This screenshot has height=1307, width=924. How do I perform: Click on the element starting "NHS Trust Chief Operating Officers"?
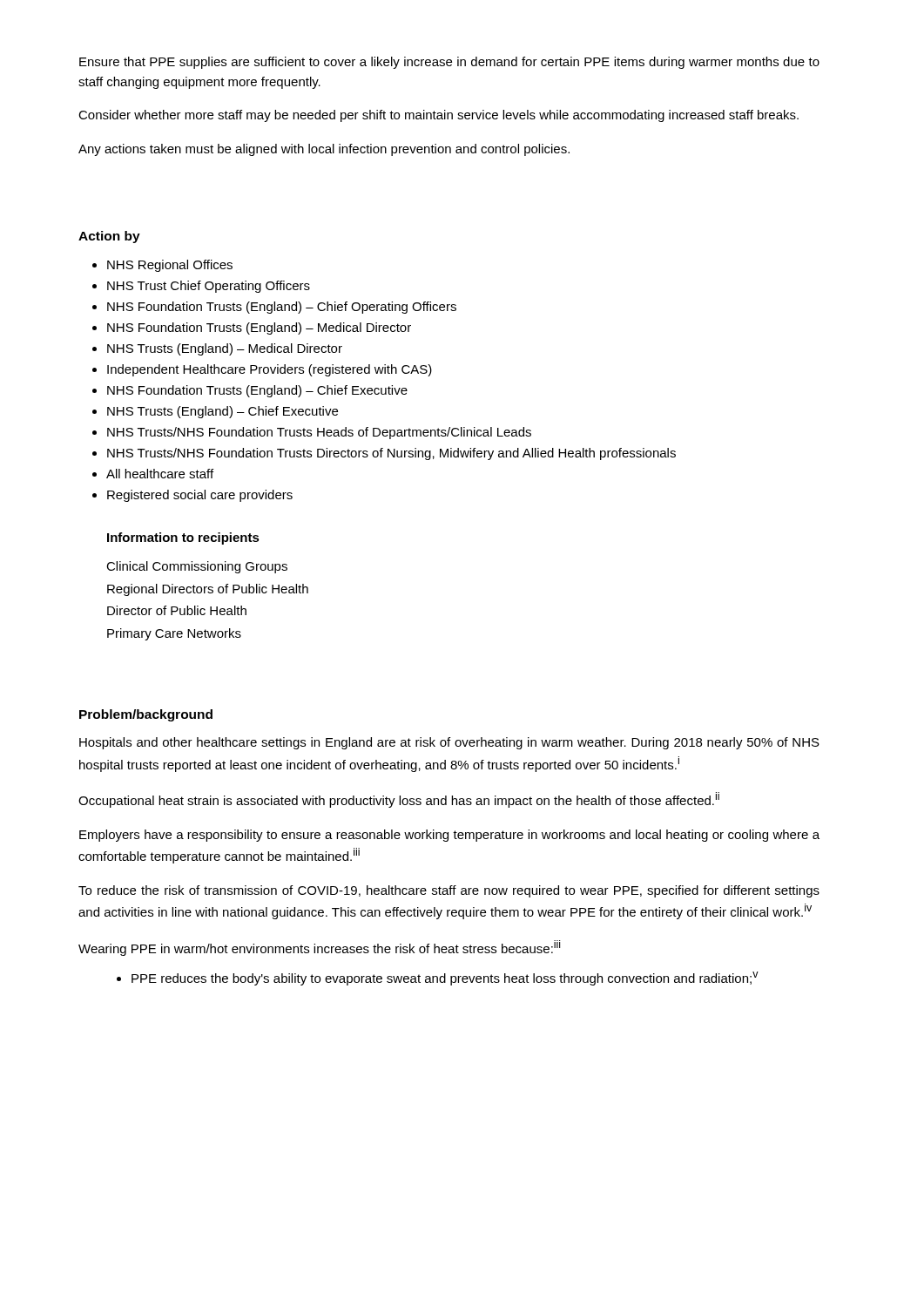[208, 285]
